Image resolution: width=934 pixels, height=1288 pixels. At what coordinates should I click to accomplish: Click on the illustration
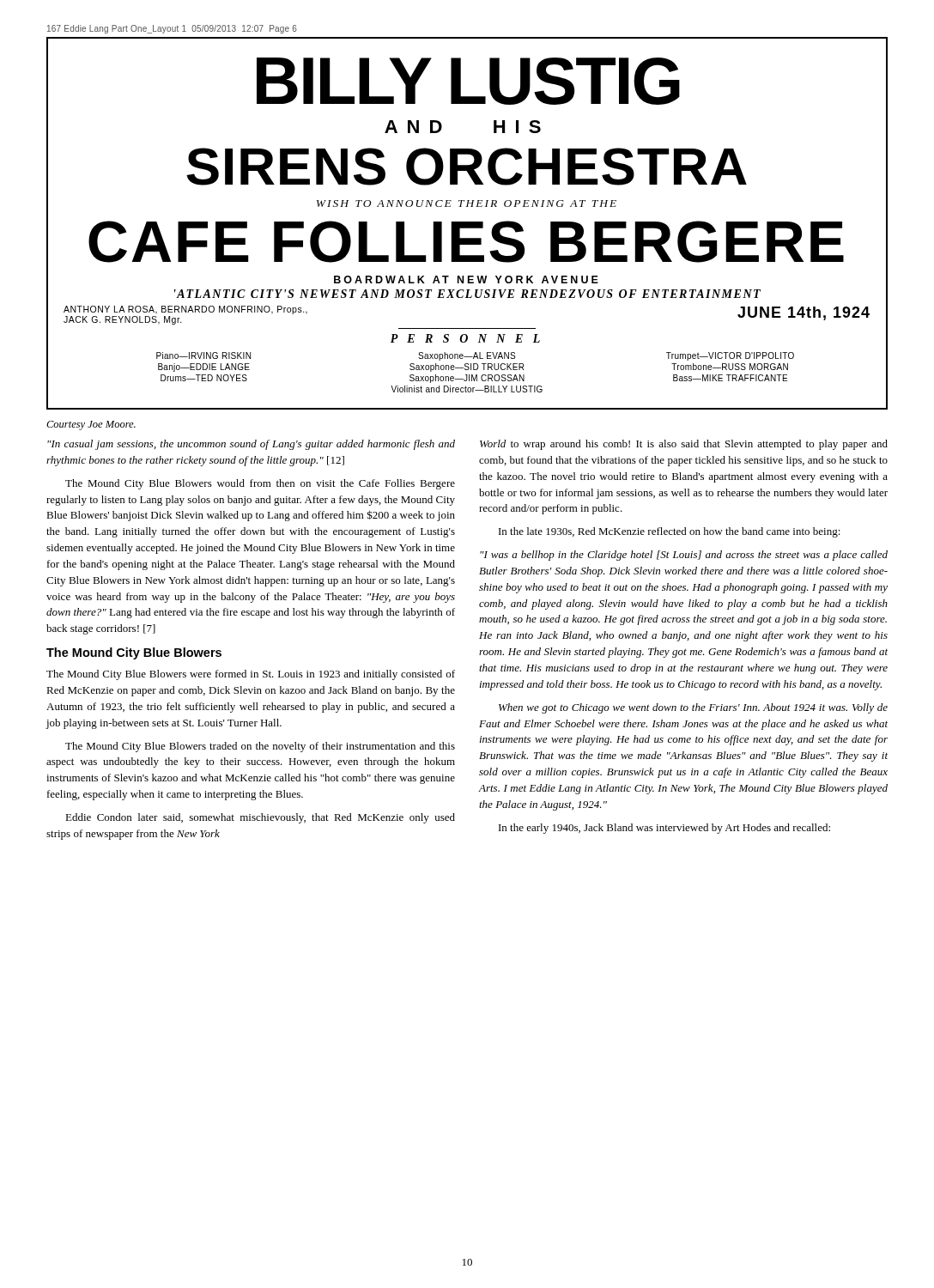tap(467, 223)
